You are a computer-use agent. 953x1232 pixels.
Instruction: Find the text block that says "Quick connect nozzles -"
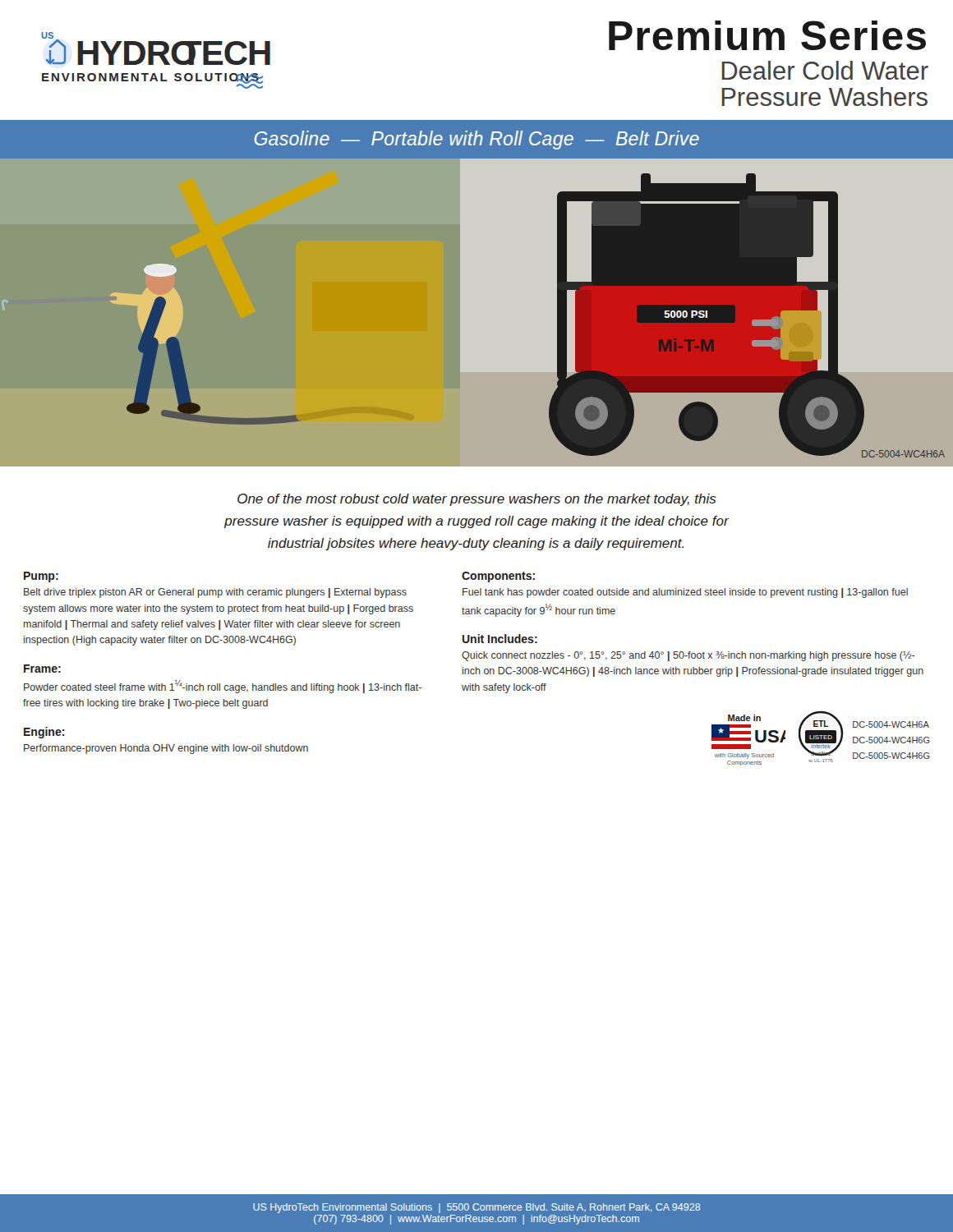pos(693,671)
